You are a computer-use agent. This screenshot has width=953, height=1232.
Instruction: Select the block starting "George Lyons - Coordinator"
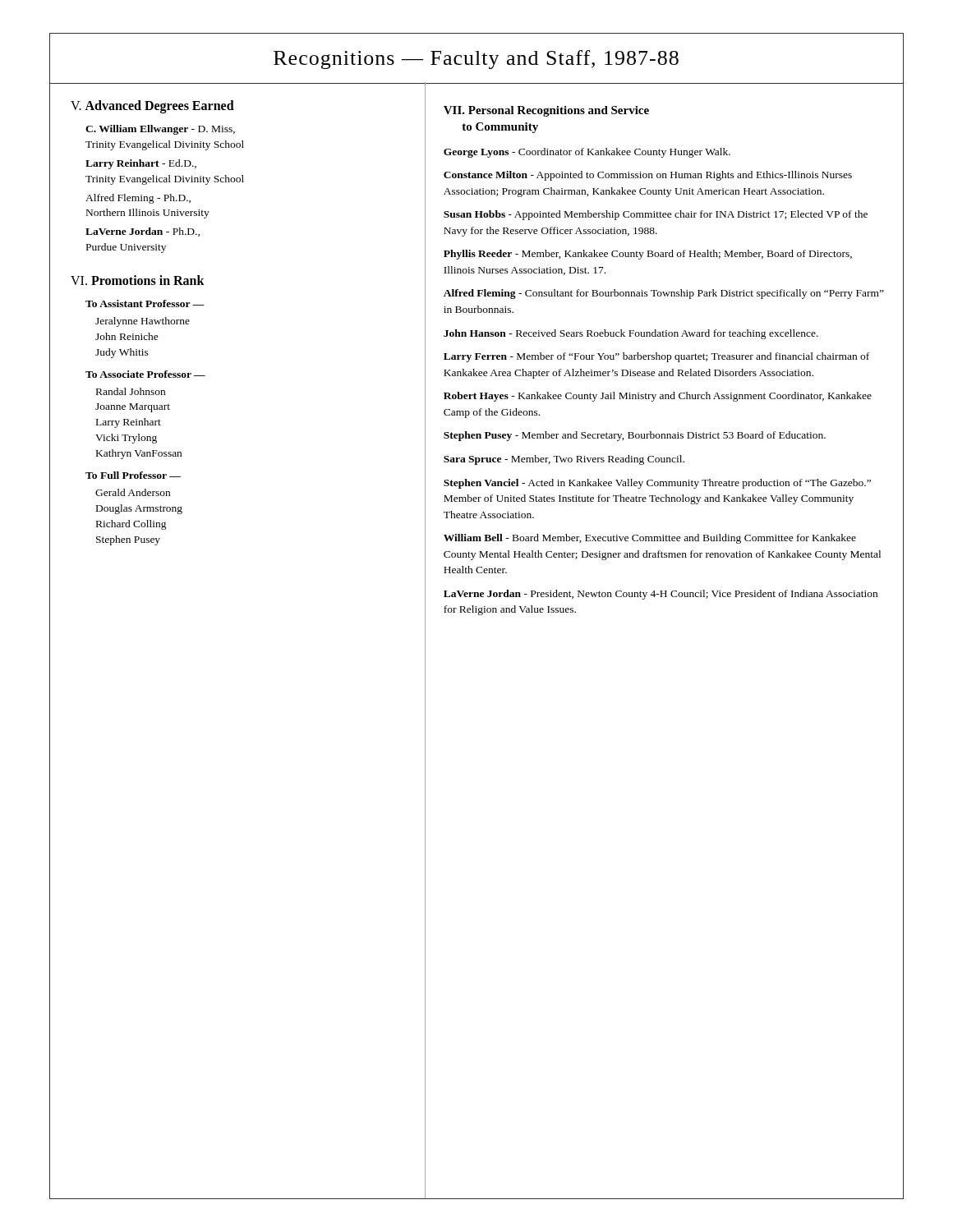[587, 151]
